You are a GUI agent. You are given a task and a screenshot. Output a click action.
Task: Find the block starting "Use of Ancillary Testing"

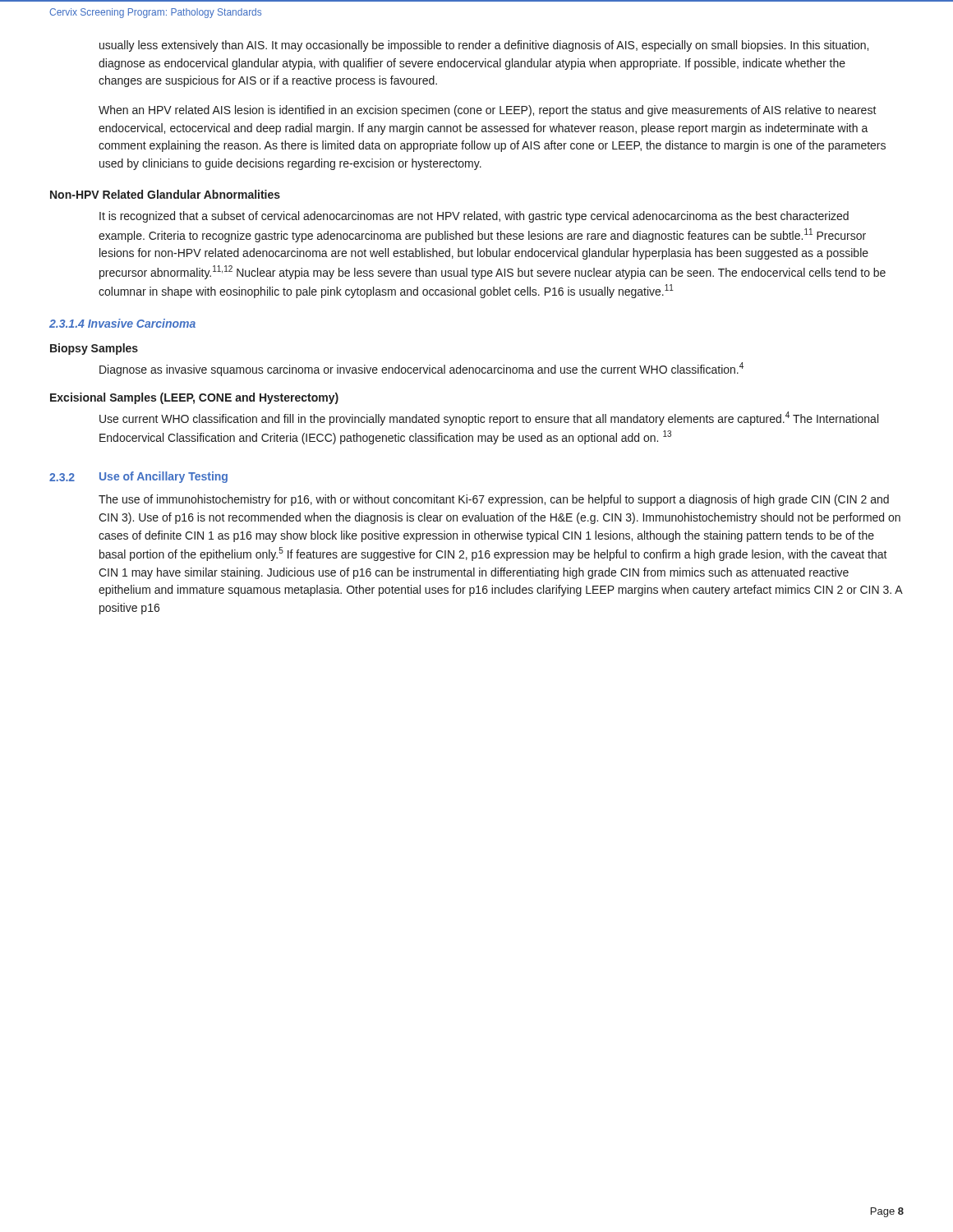coord(163,477)
